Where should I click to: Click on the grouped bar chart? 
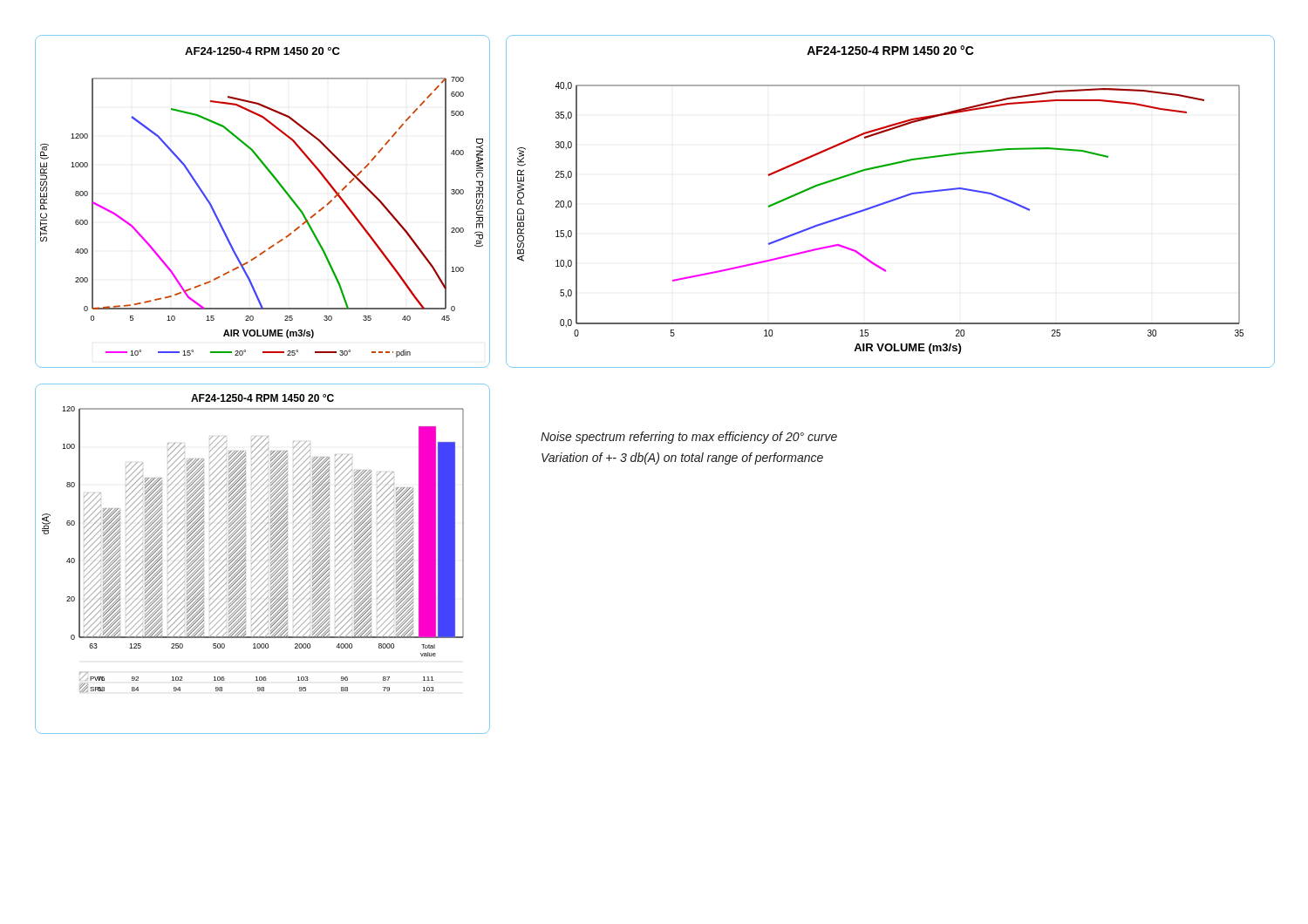[263, 559]
